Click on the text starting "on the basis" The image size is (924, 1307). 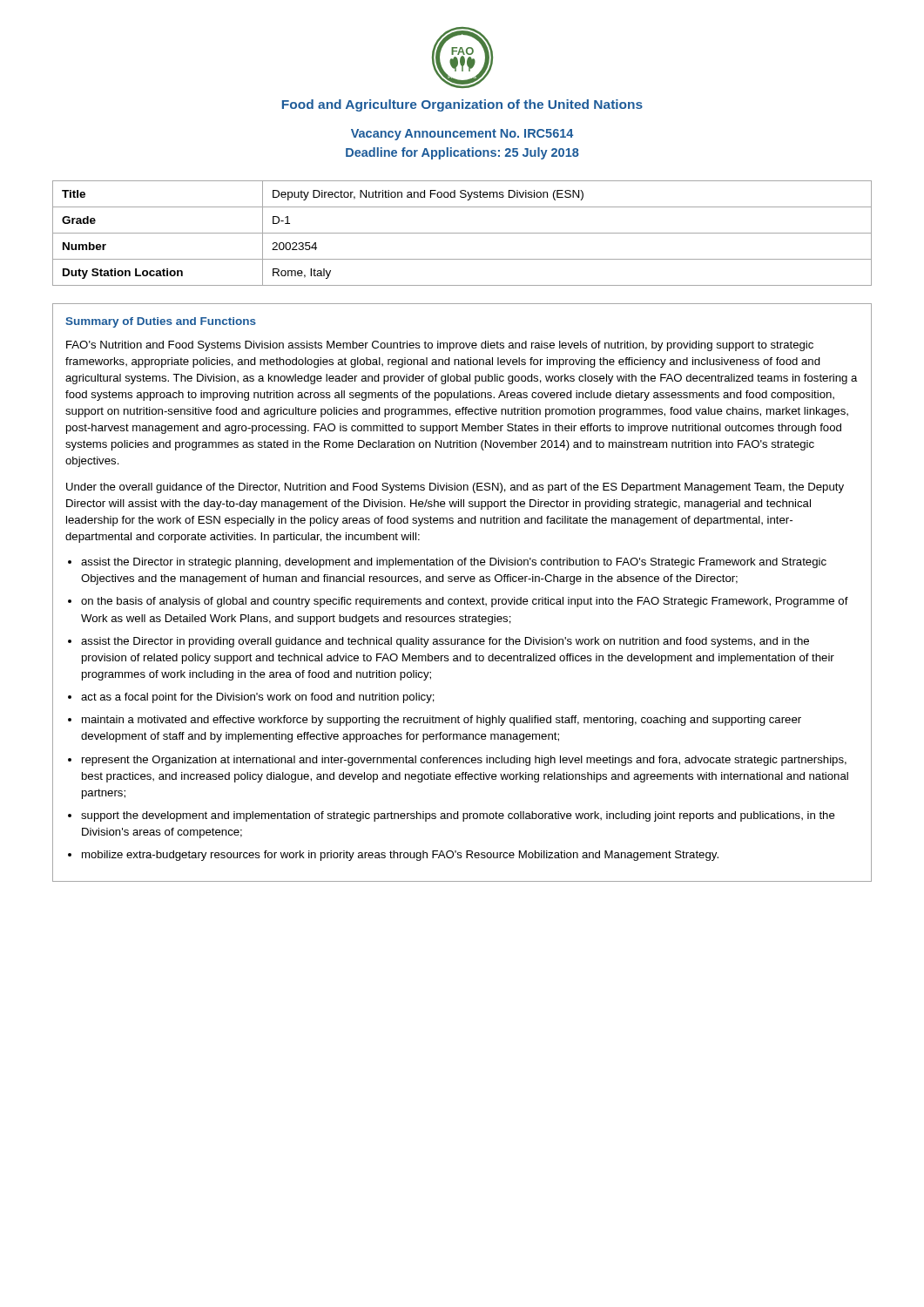(x=464, y=610)
